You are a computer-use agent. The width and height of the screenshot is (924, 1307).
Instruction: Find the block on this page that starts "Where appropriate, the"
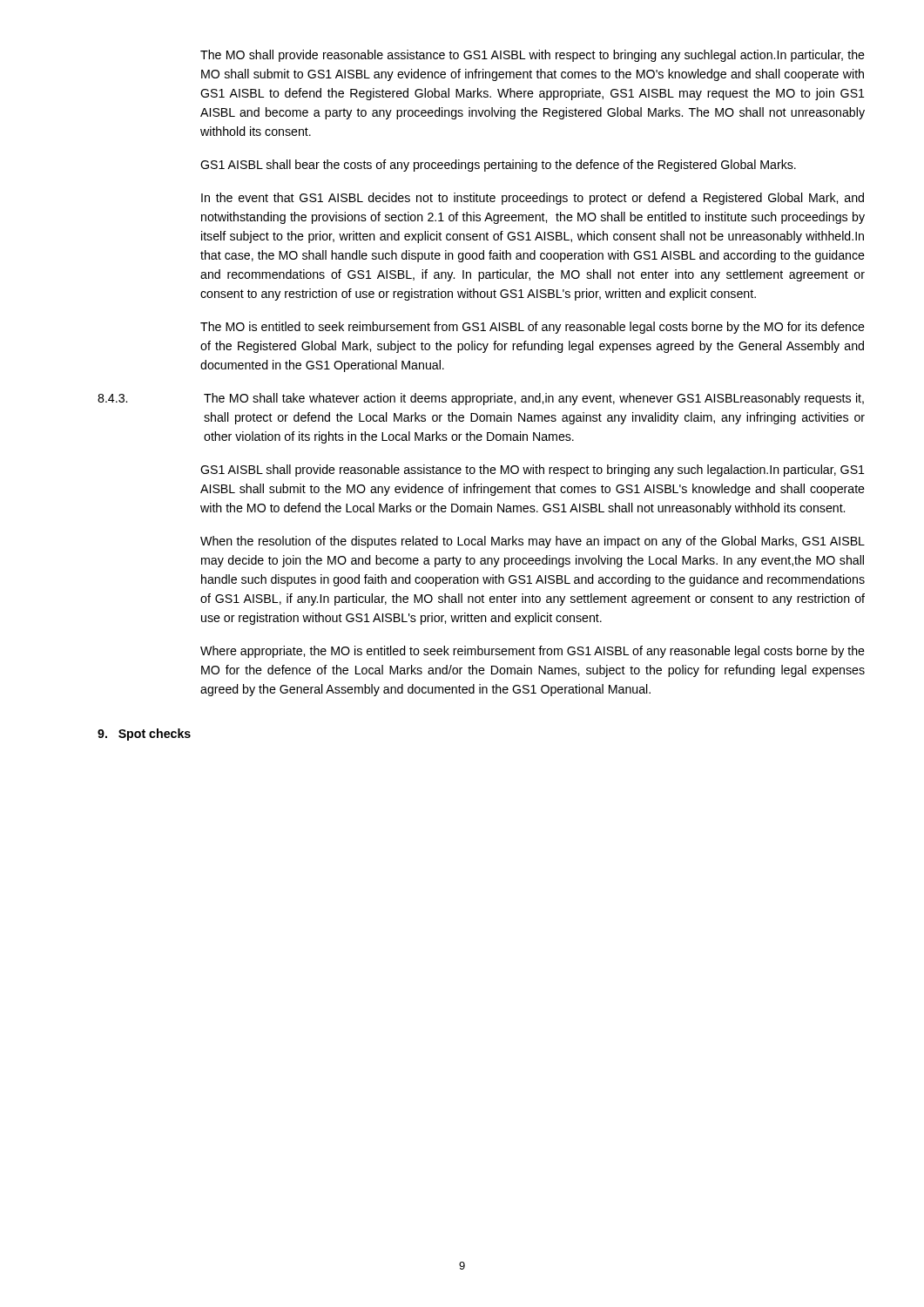click(533, 670)
